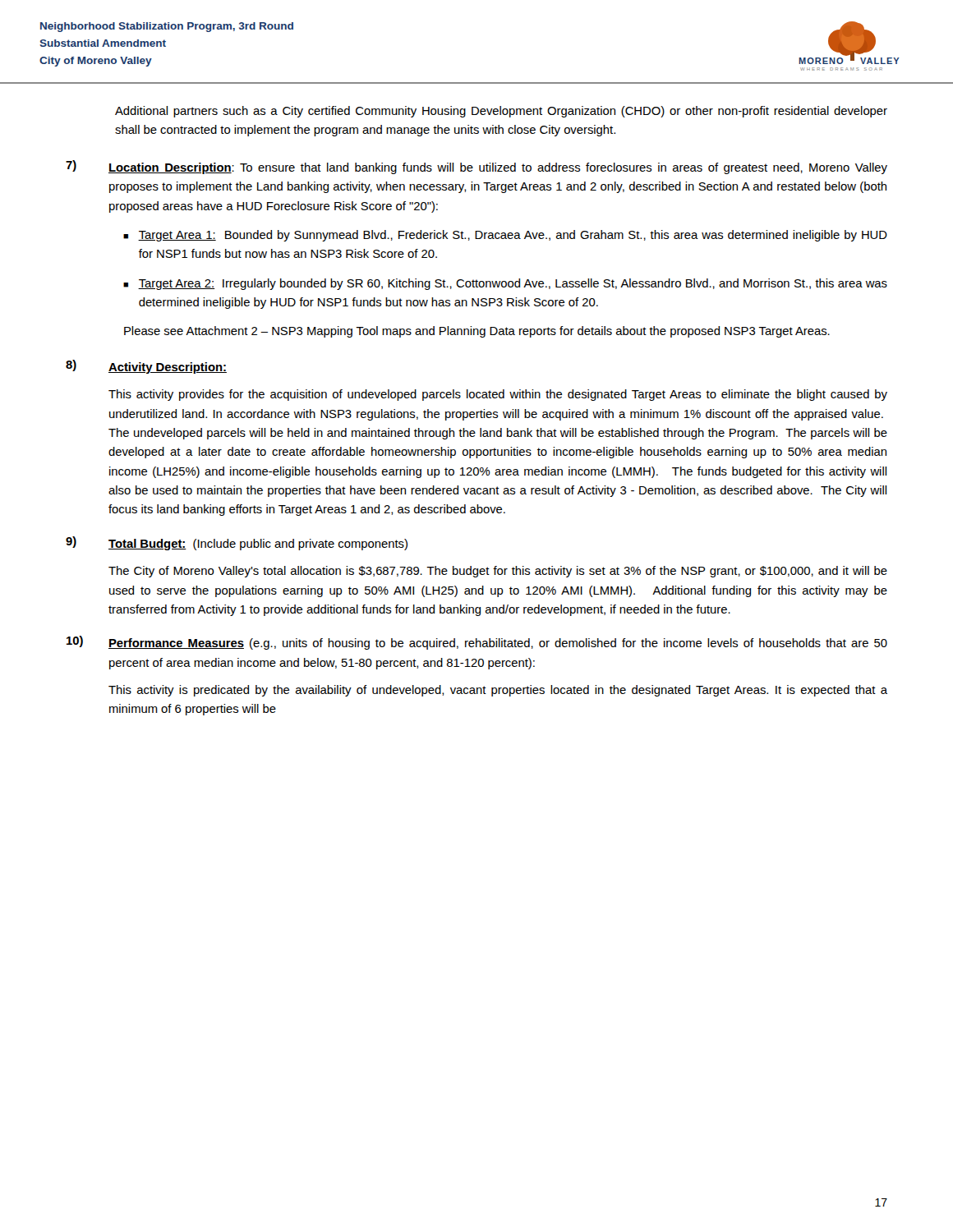Screen dimensions: 1232x953
Task: Find the text starting "This activity provides for the acquisition"
Action: pos(498,452)
